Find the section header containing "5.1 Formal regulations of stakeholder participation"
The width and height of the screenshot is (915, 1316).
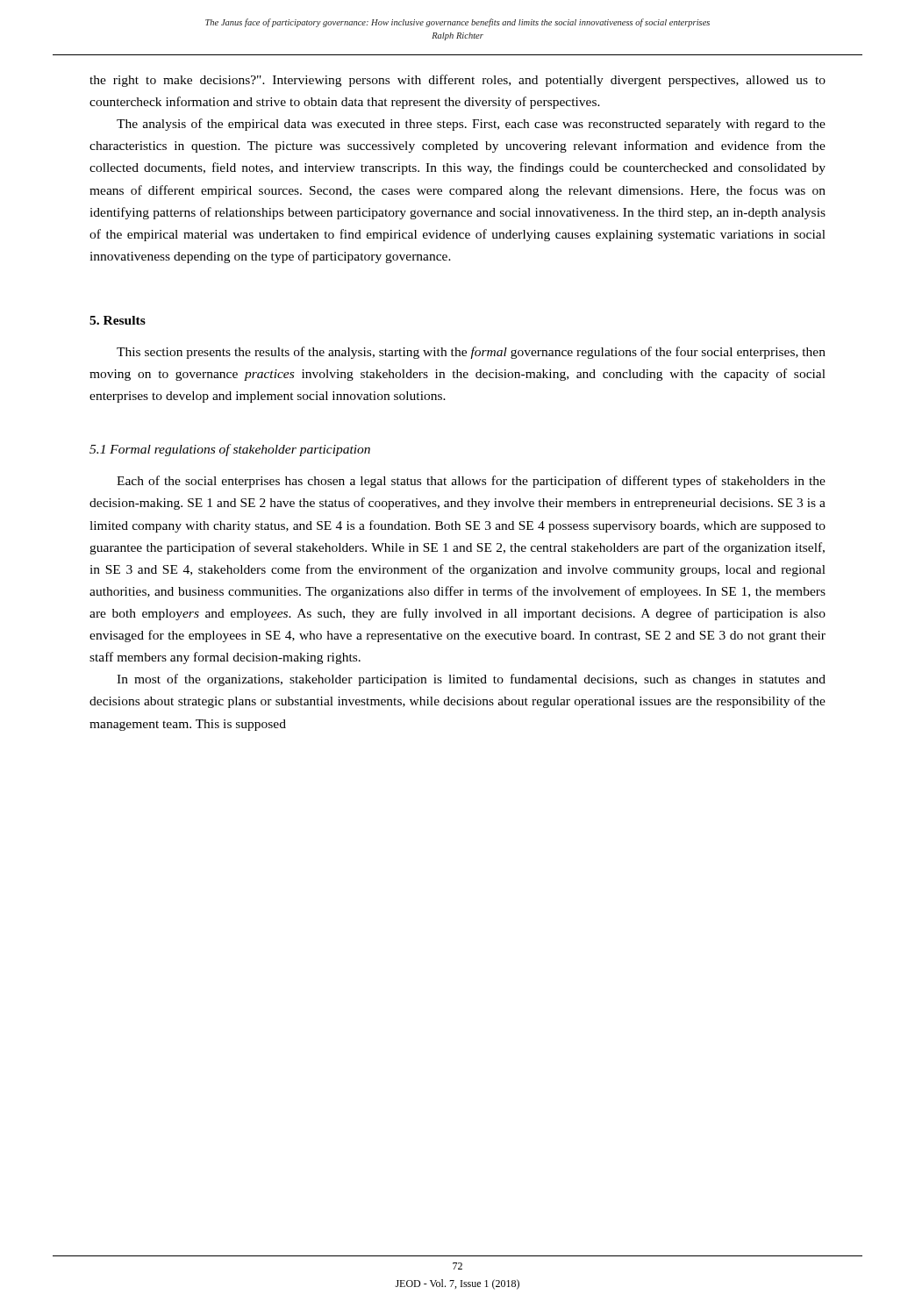(230, 449)
